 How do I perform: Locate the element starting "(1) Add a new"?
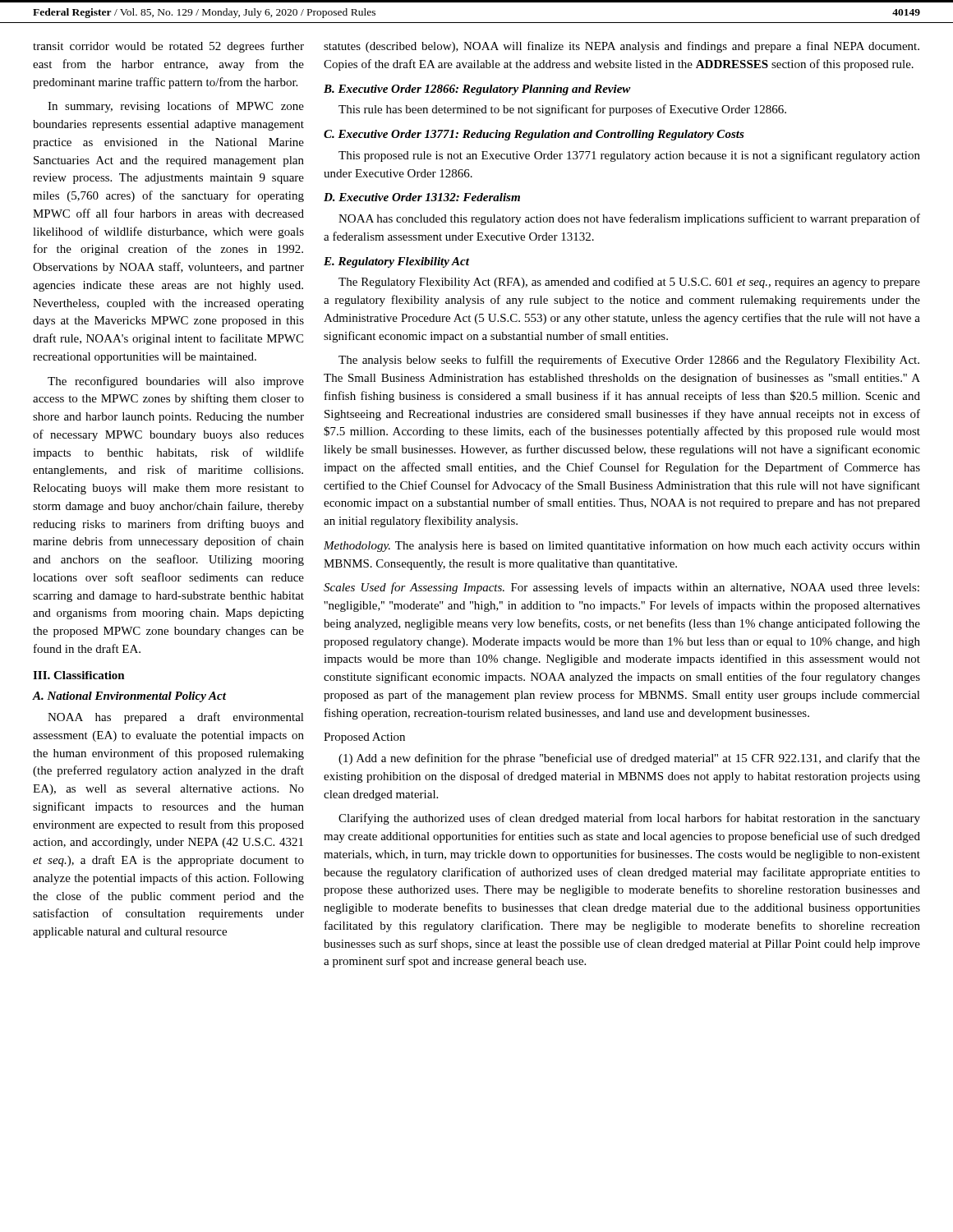click(622, 860)
